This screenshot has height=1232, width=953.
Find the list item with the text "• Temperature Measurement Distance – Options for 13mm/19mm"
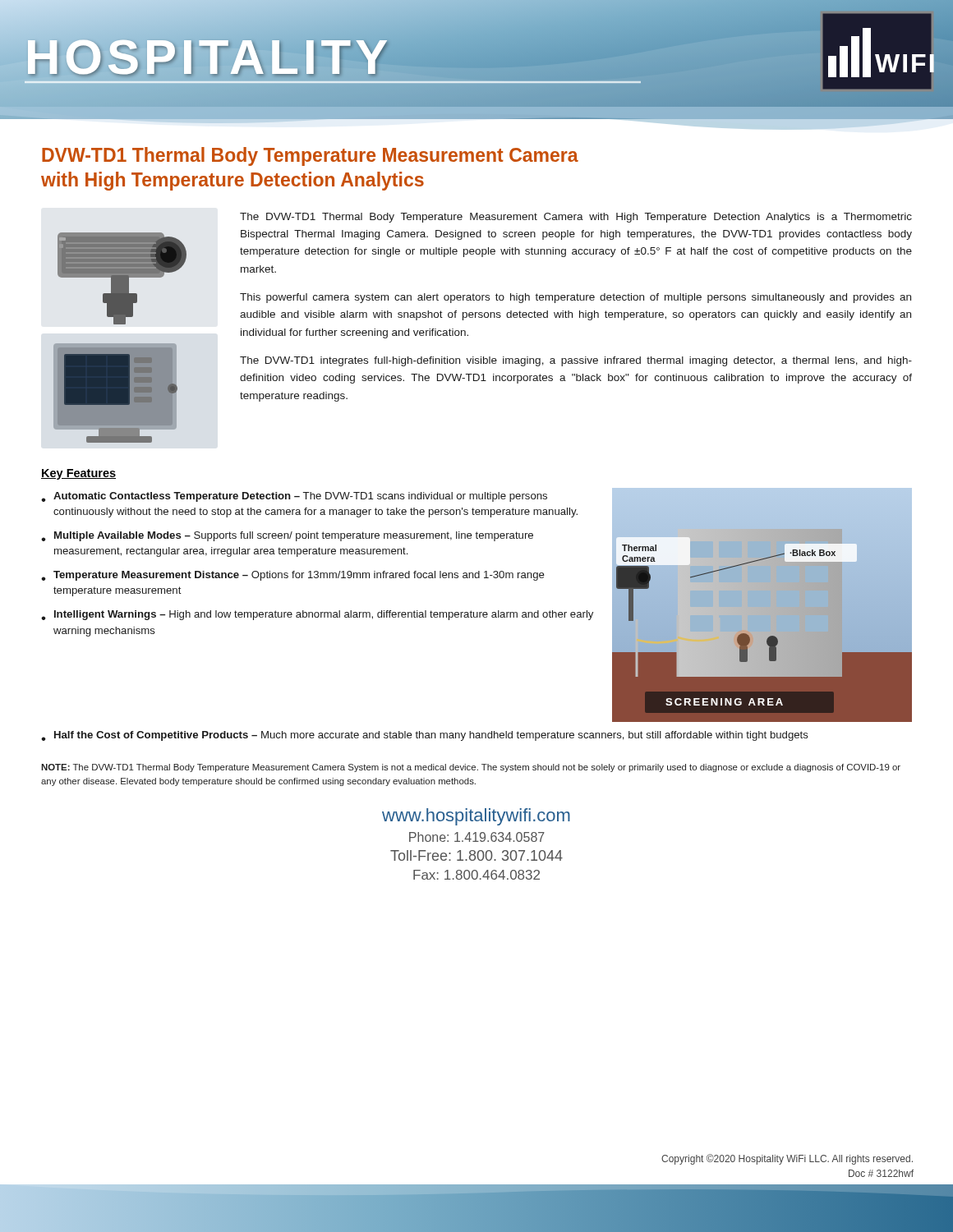coord(318,583)
